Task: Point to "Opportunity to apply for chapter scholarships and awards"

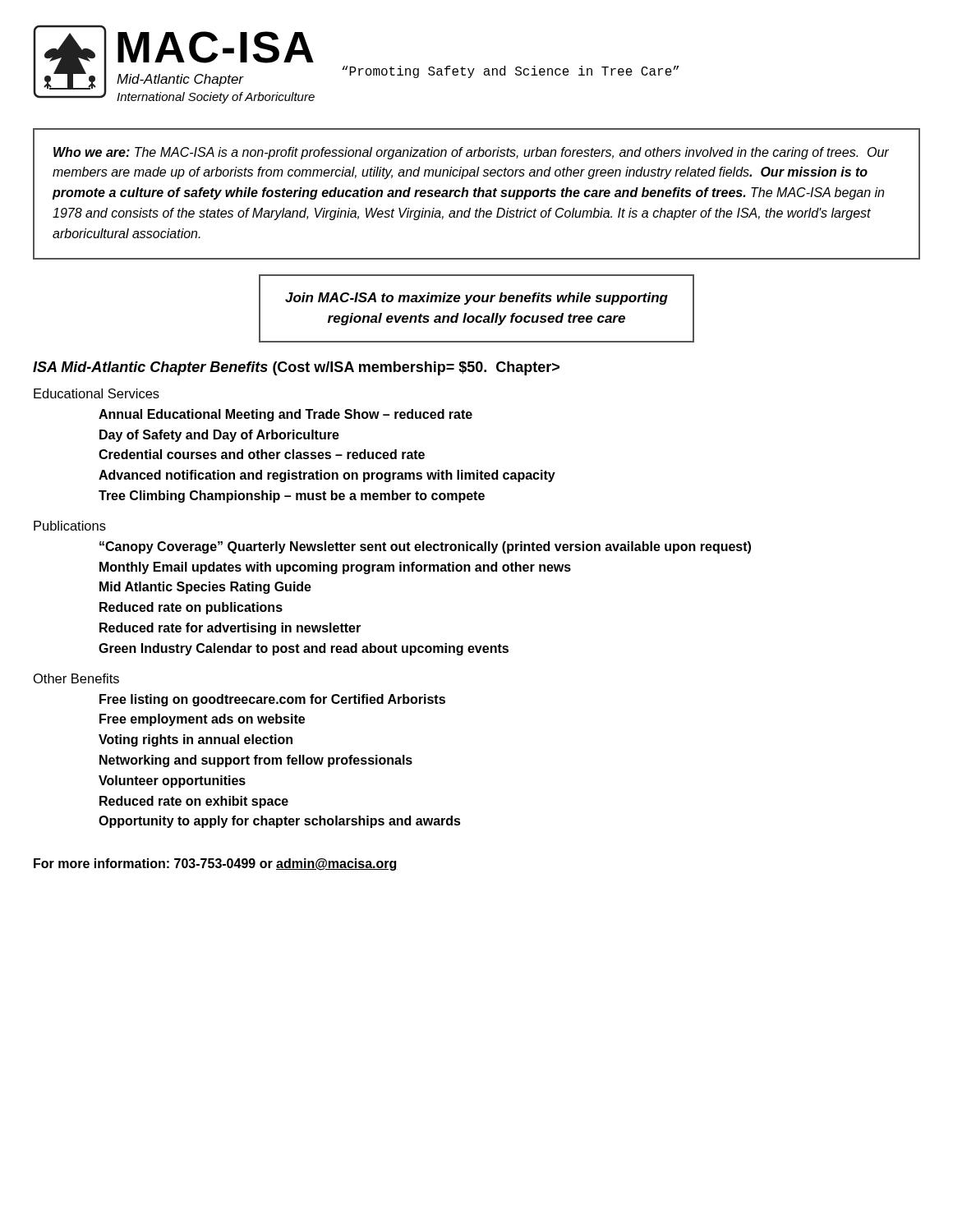Action: (280, 821)
